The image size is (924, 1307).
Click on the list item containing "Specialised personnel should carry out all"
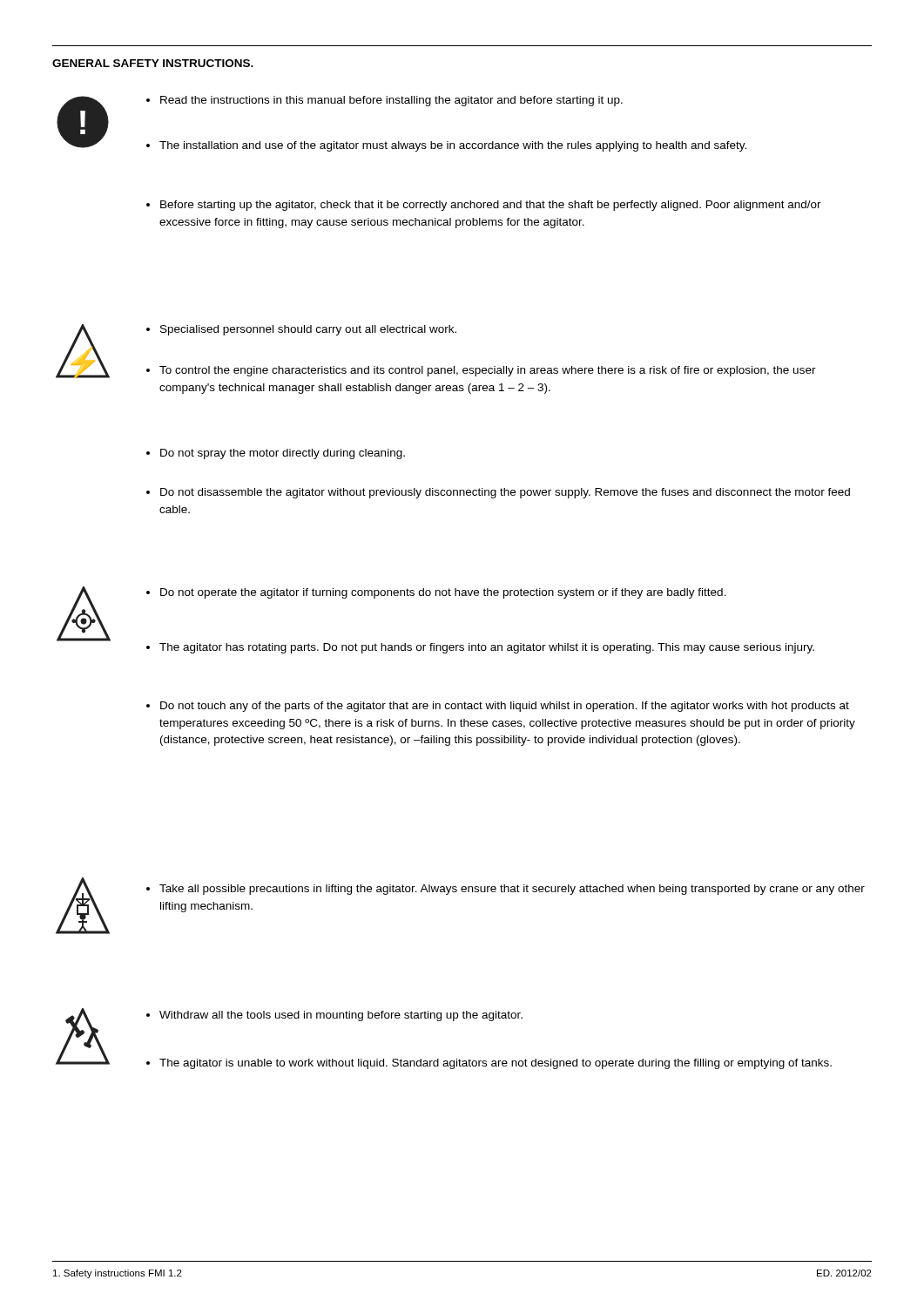[301, 330]
